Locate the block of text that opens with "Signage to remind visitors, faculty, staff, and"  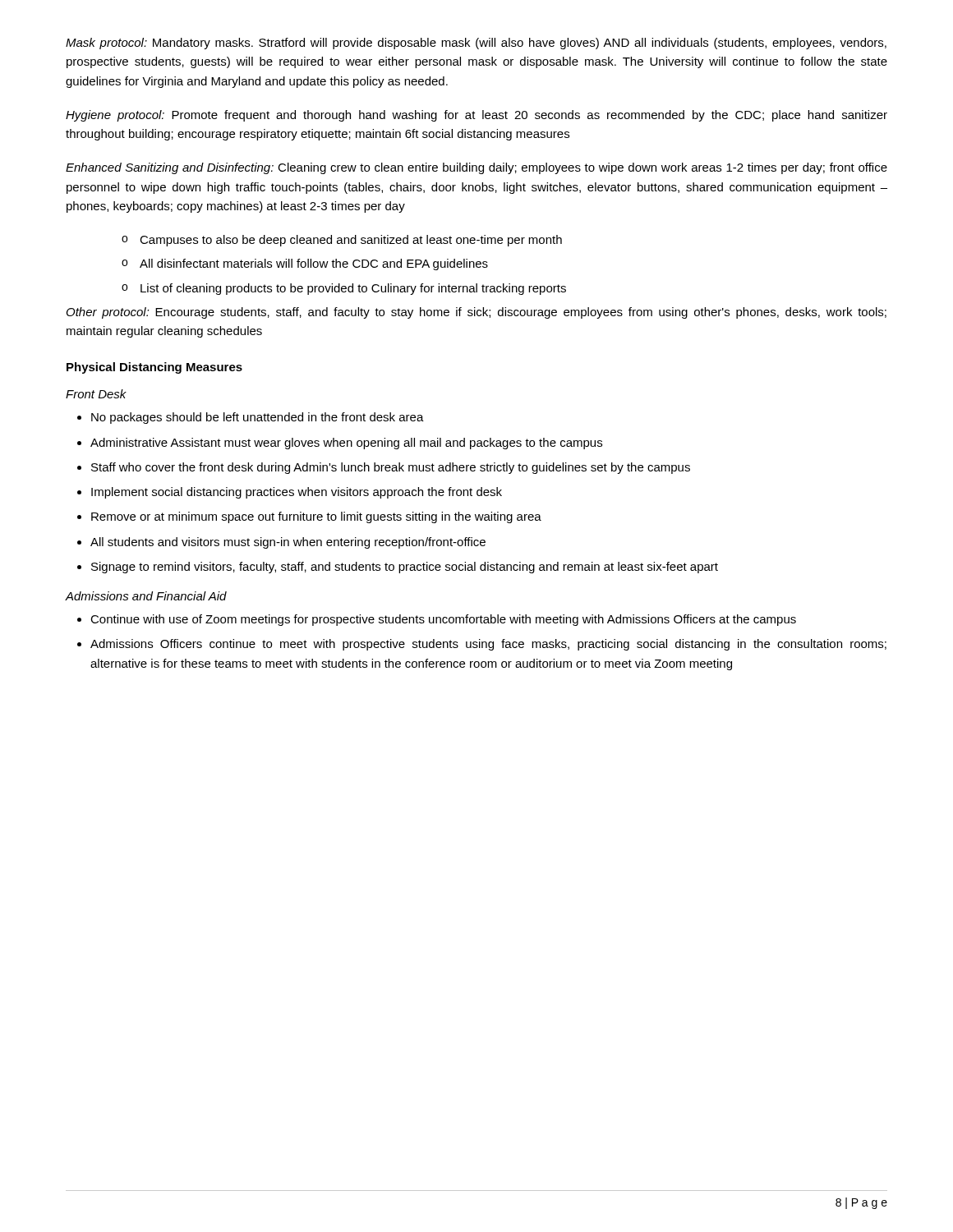(404, 566)
